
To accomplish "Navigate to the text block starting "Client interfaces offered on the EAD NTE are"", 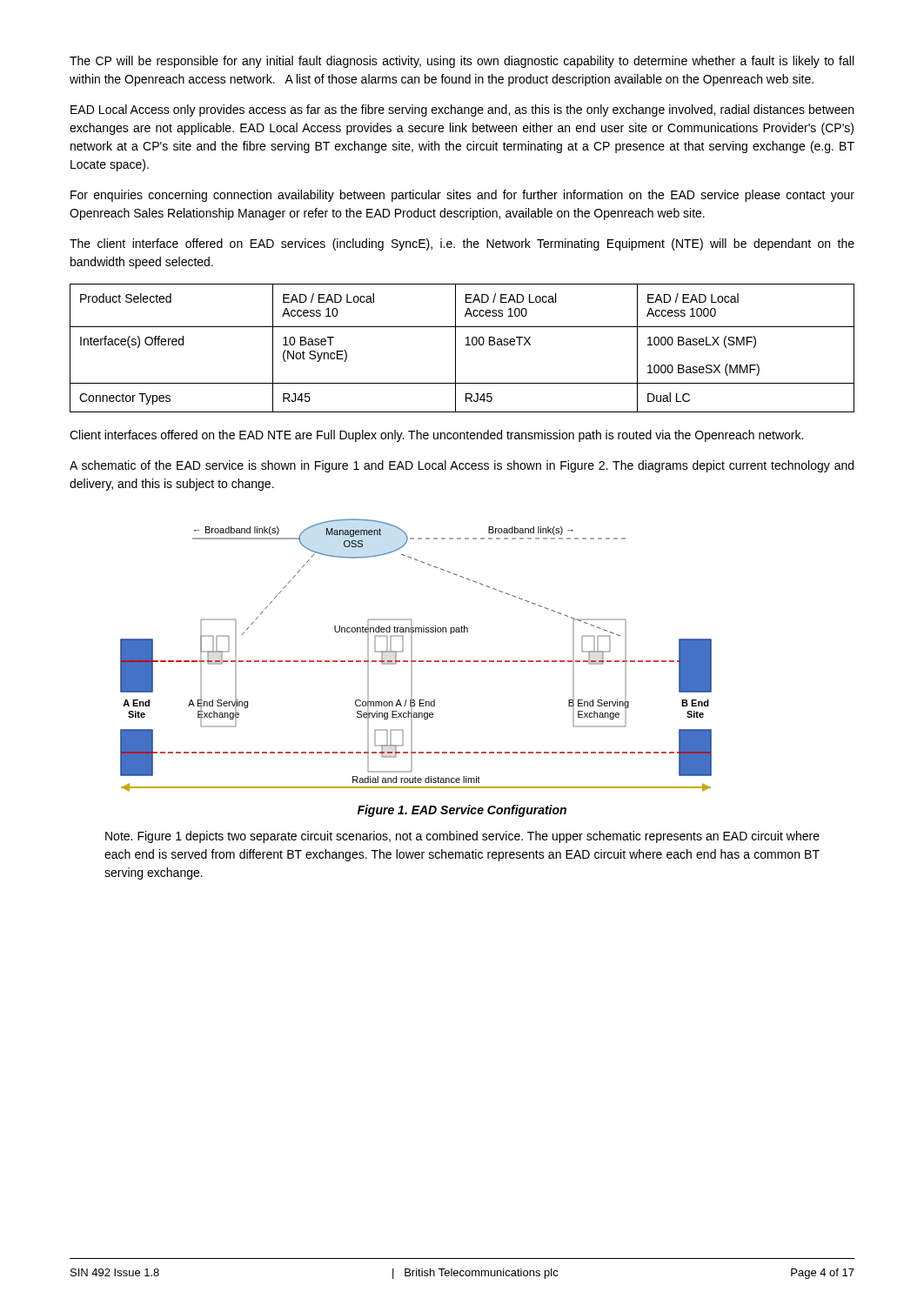I will [437, 435].
